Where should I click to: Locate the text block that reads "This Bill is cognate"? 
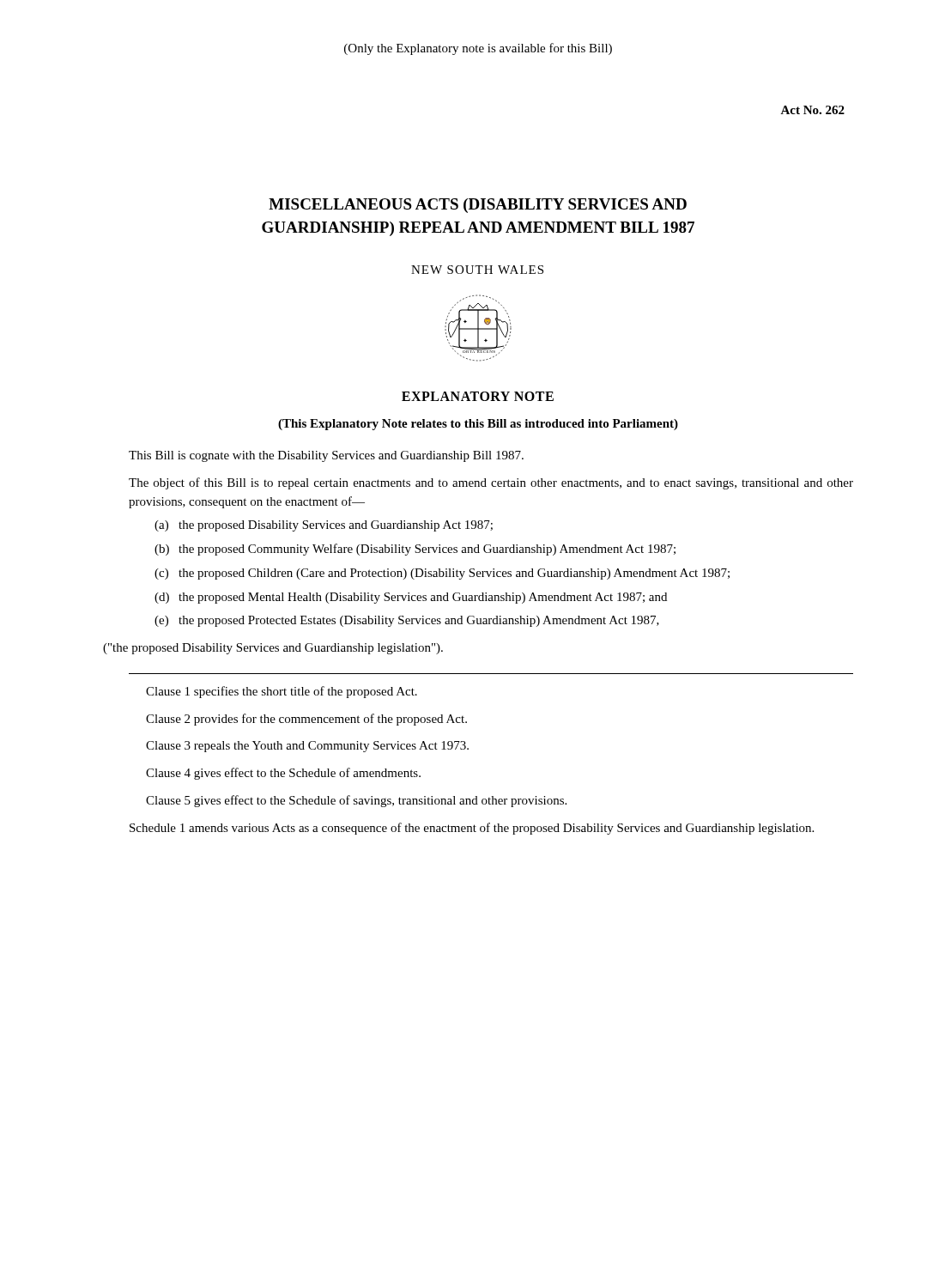pos(326,455)
